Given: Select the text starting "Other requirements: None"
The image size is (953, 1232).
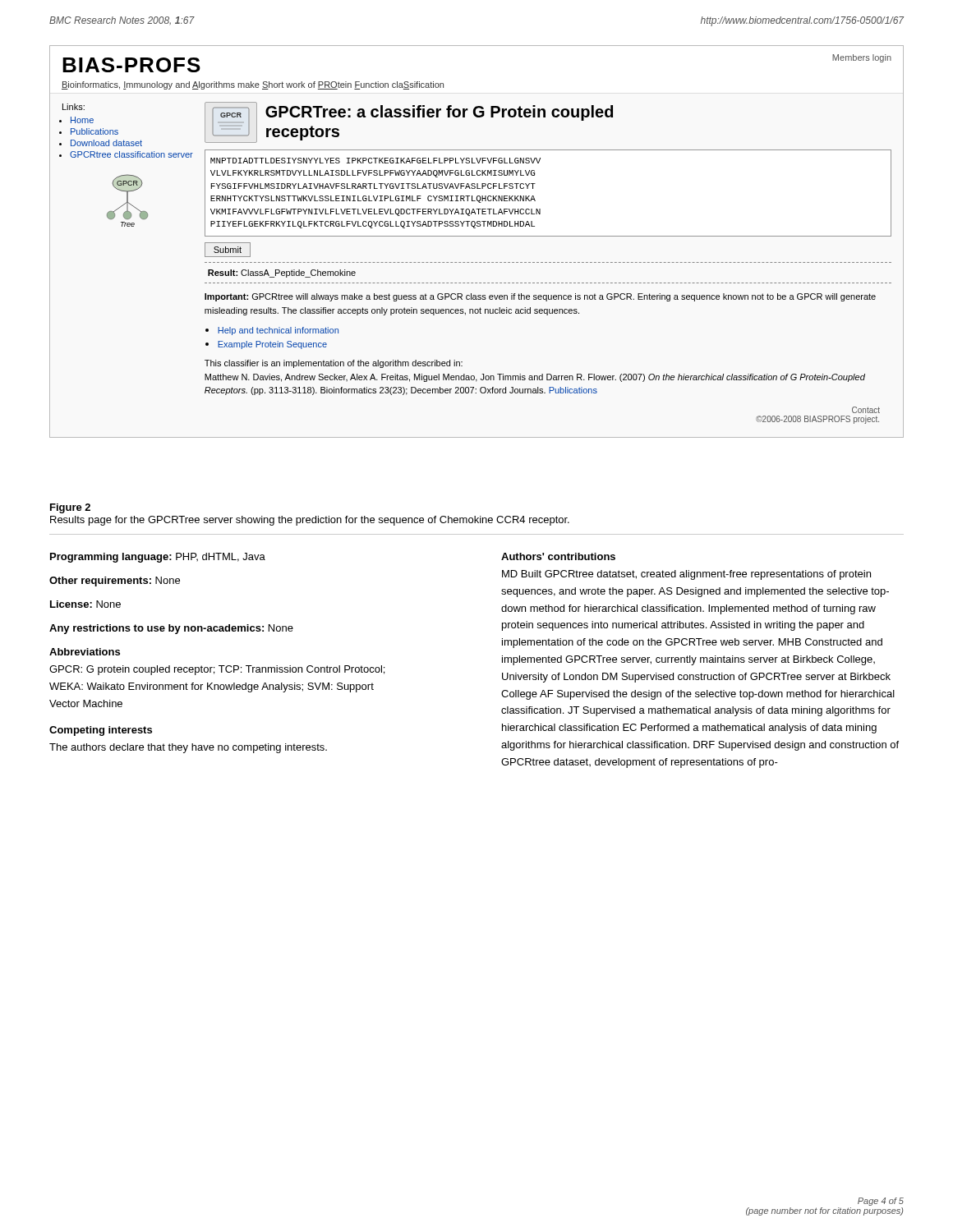Looking at the screenshot, I should [115, 580].
